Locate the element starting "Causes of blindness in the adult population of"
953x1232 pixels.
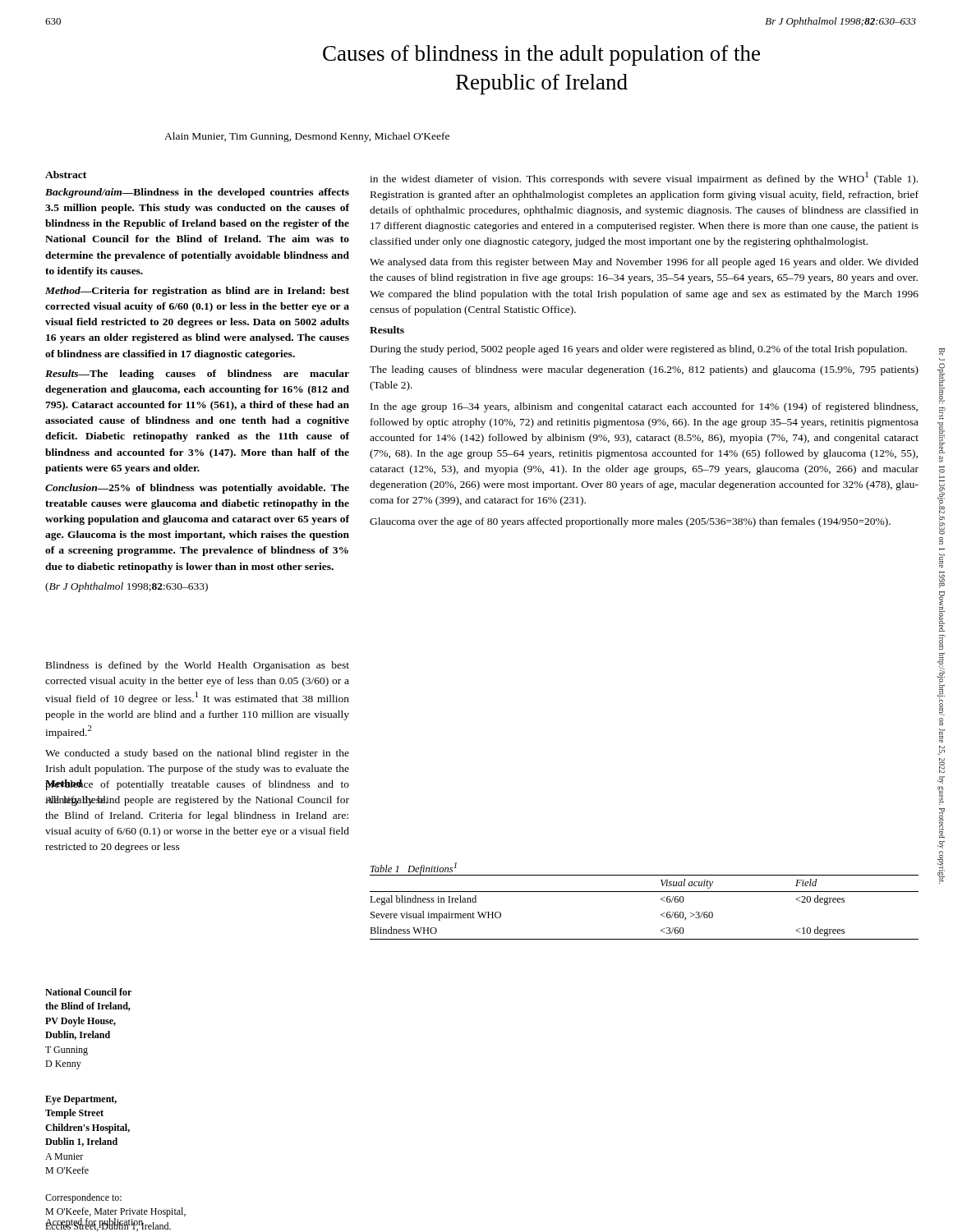point(541,68)
